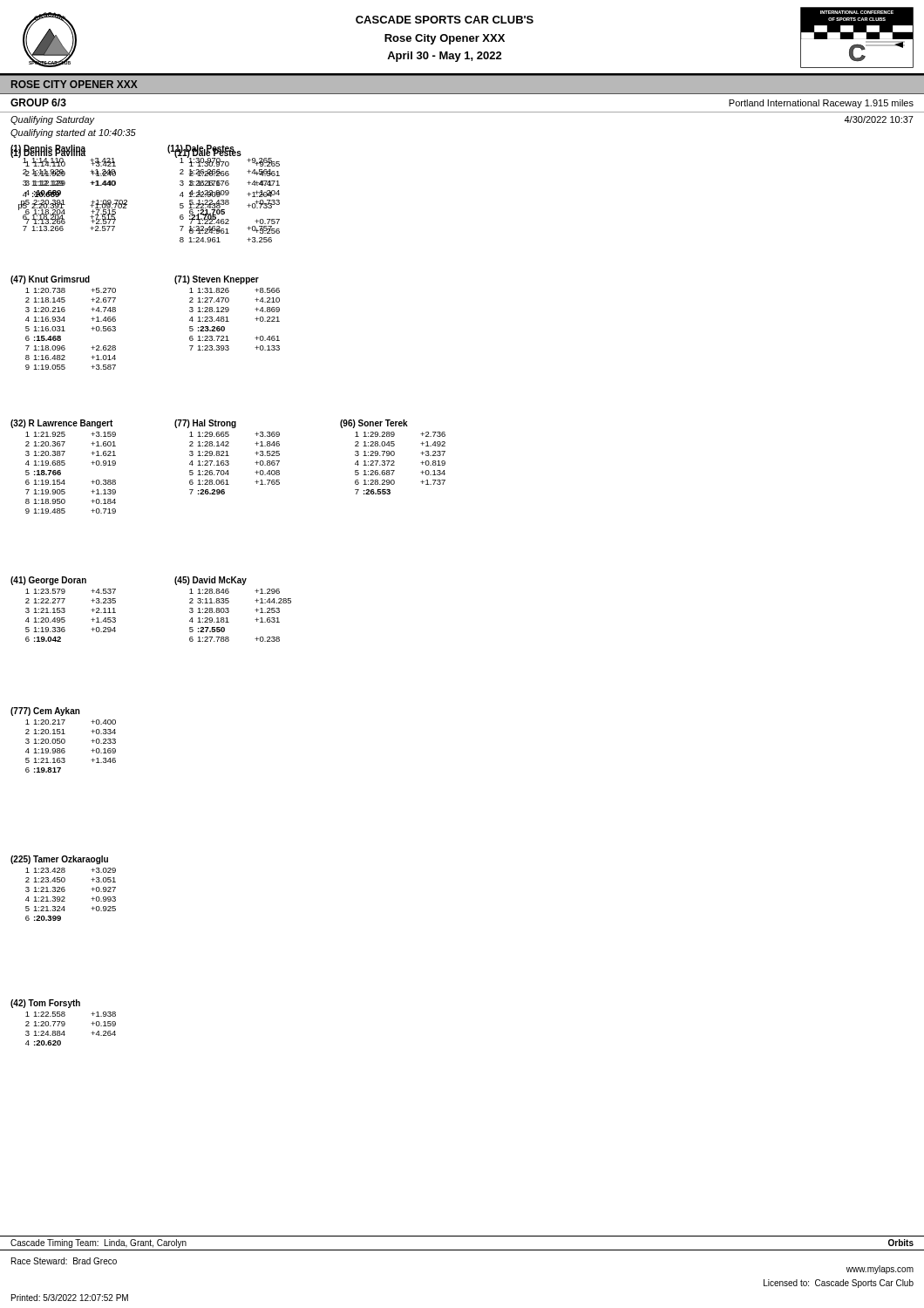Locate the section header with the text "ROSE CITY OPENER"
Screen dimensions: 1308x924
[x=74, y=85]
